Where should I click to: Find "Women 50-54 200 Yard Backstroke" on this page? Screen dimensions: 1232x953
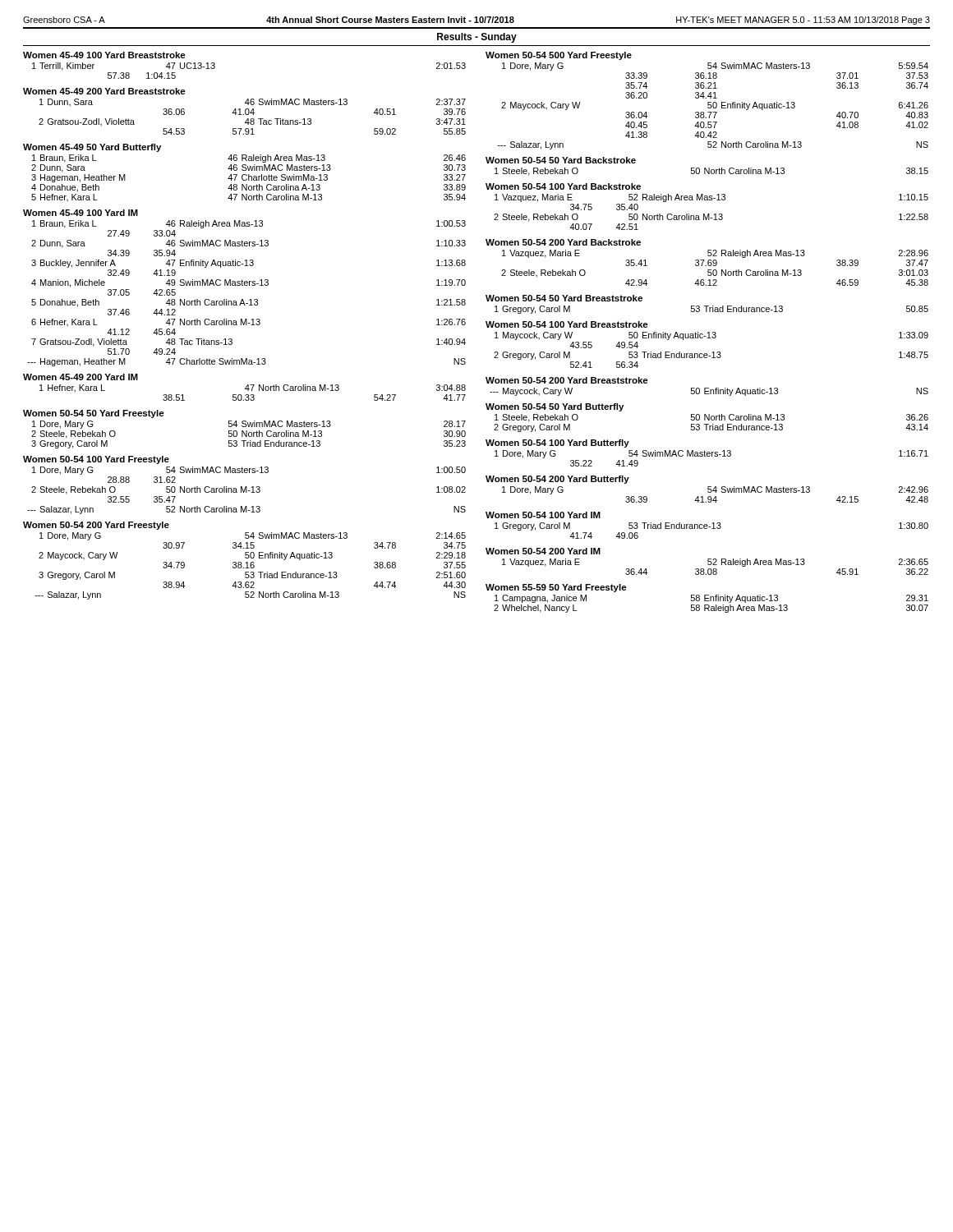(x=563, y=242)
